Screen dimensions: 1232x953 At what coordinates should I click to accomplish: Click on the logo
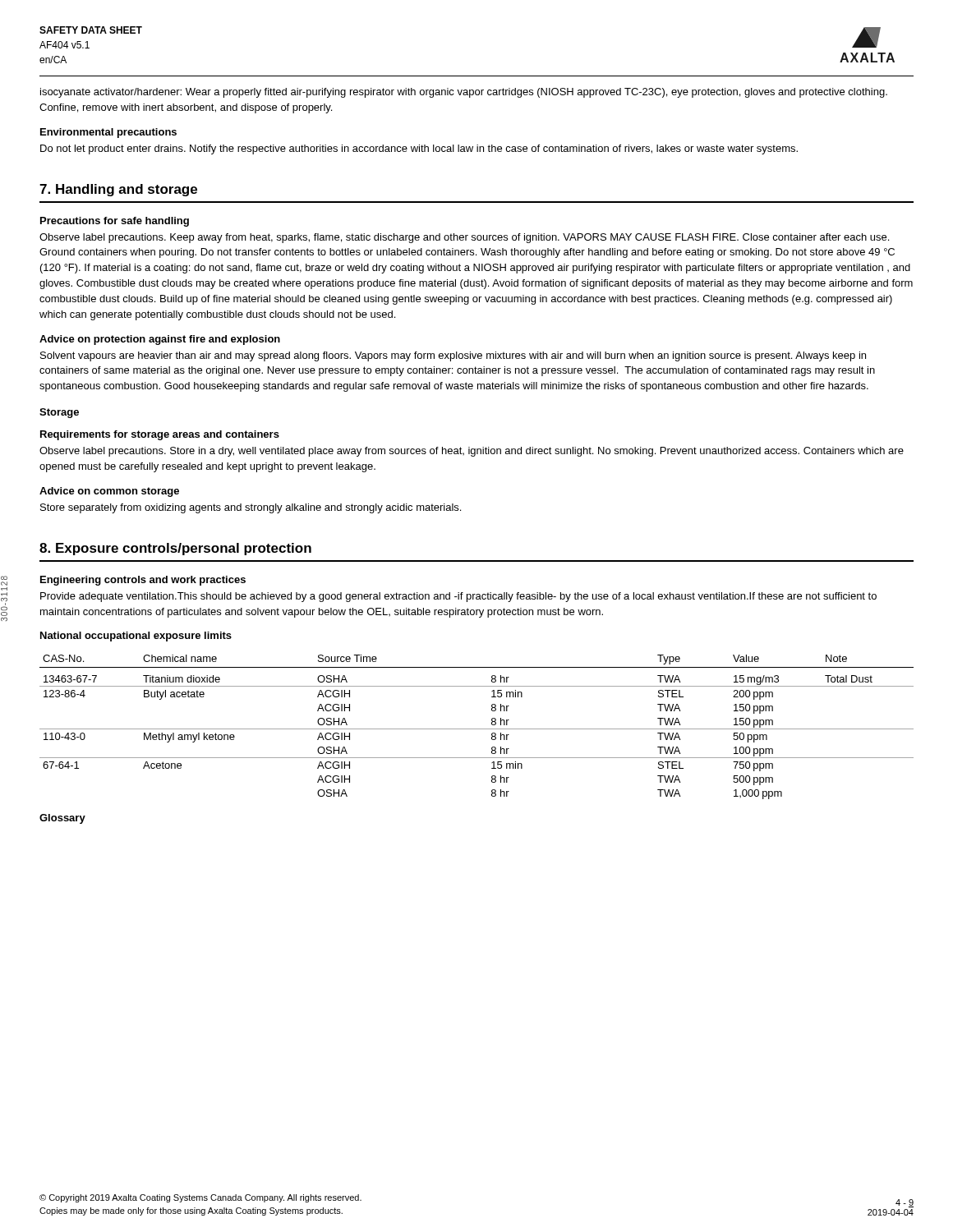877,47
